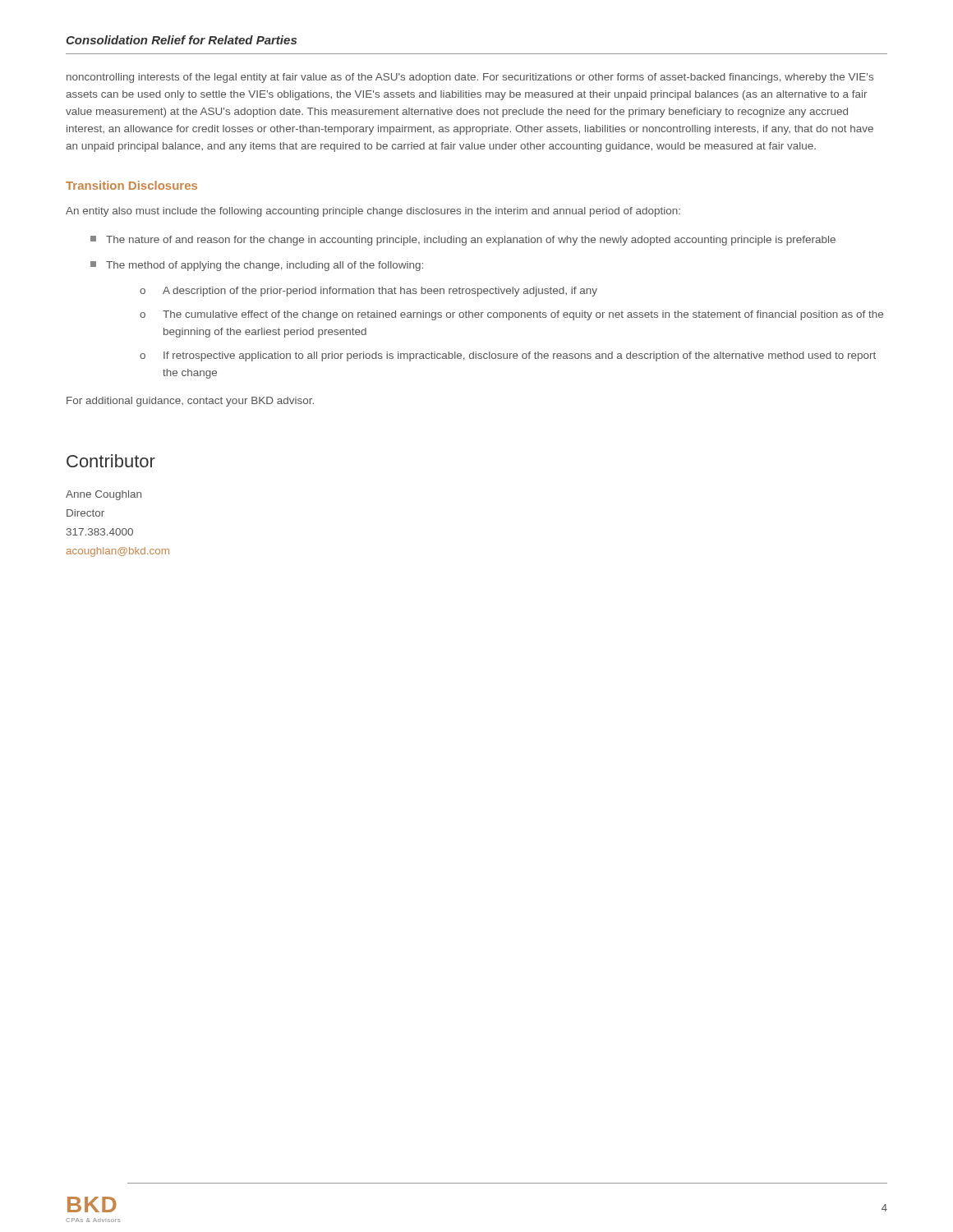Point to the block beginning "Anne Coughlan Director"
Viewport: 953px width, 1232px height.
(x=104, y=495)
